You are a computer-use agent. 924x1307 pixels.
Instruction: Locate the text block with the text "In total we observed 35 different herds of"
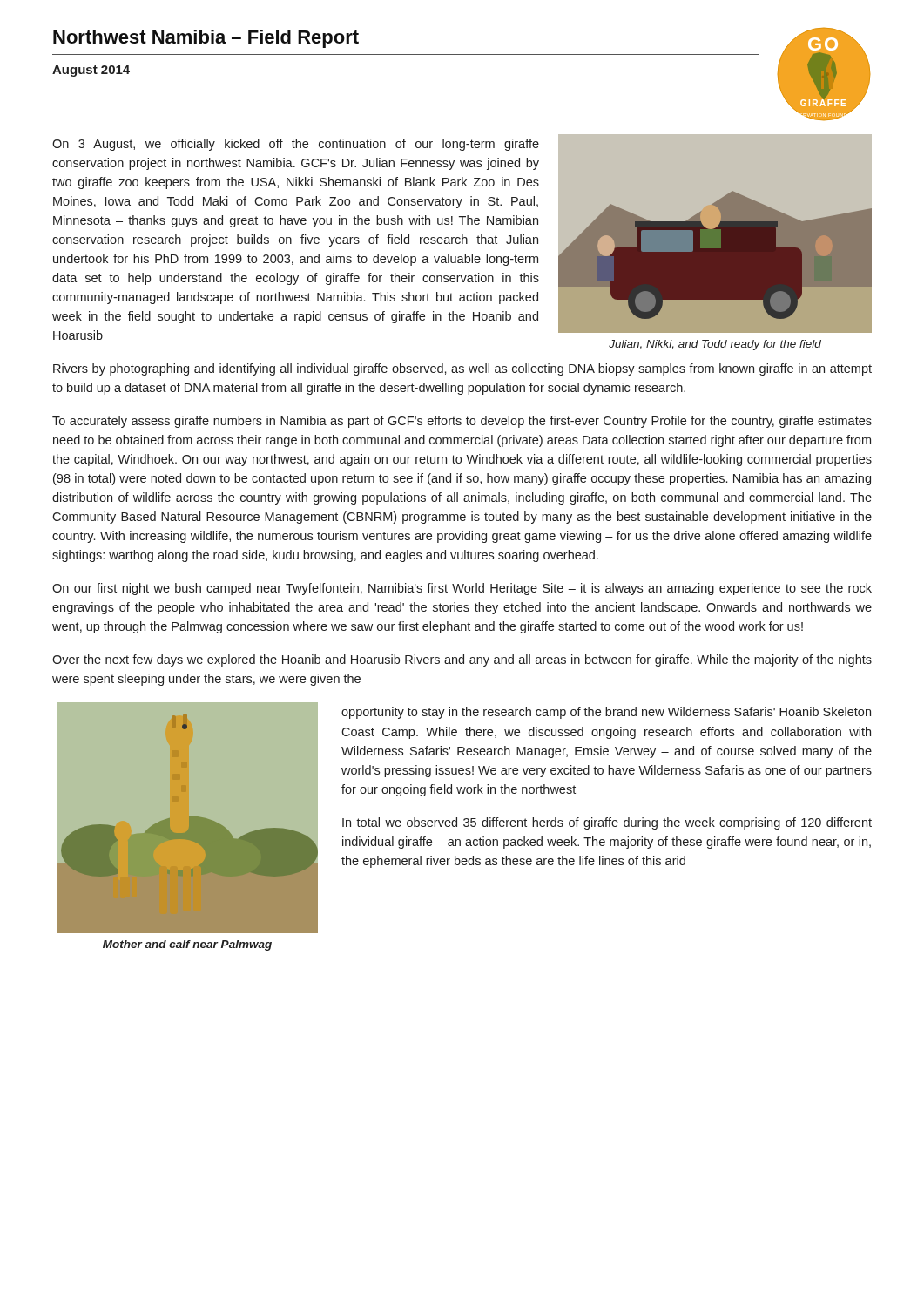coord(607,841)
